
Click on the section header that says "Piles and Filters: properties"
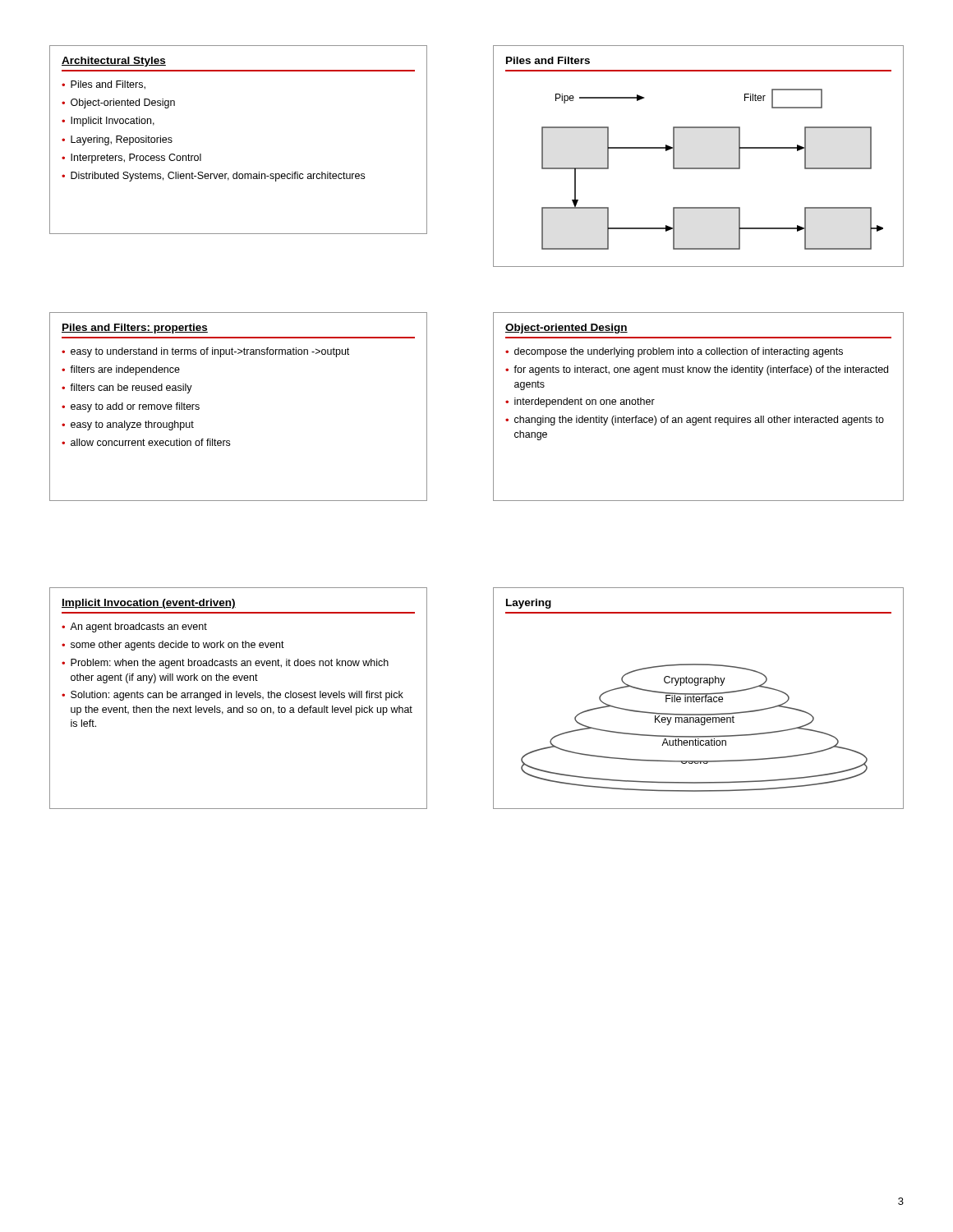pyautogui.click(x=135, y=327)
